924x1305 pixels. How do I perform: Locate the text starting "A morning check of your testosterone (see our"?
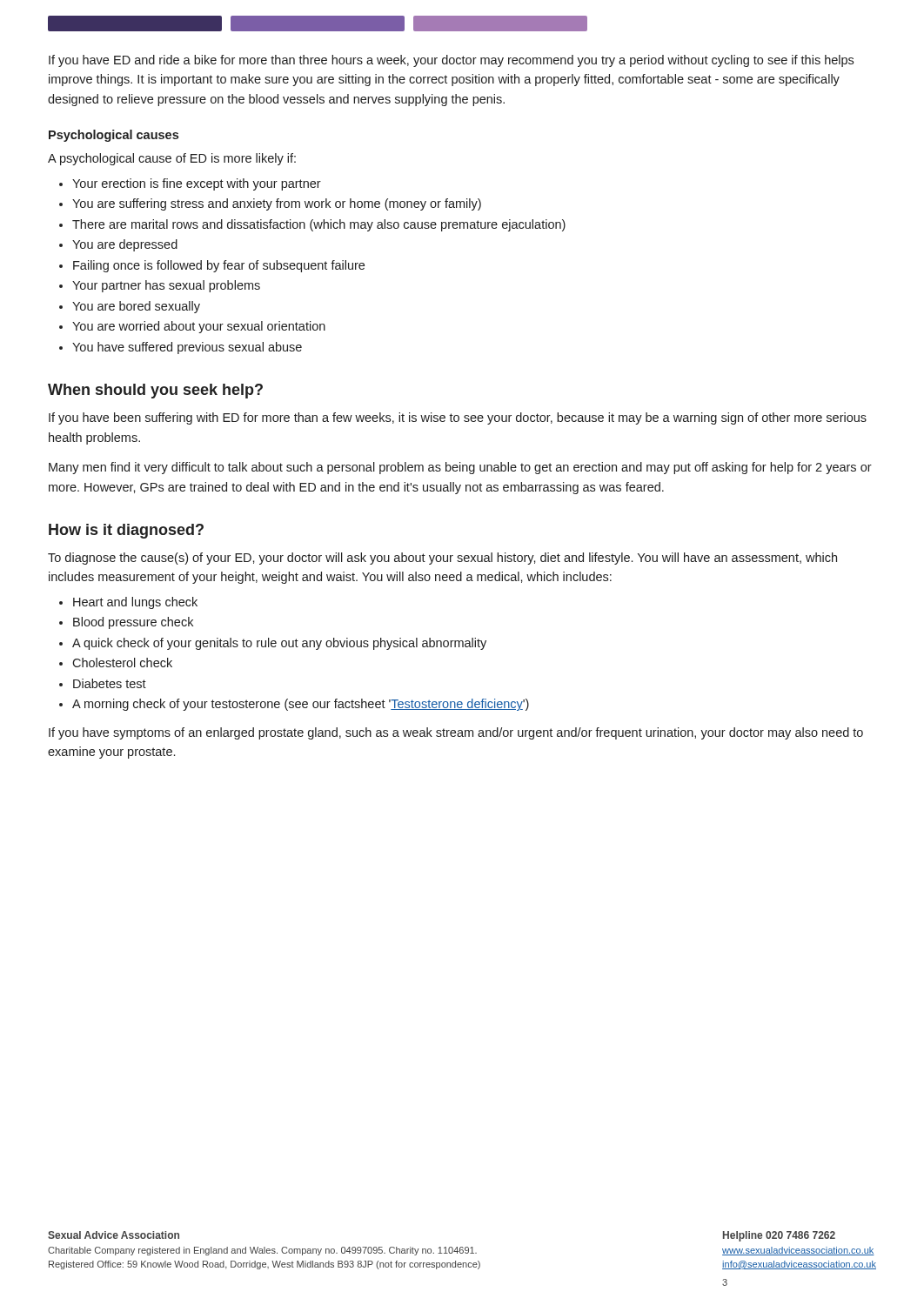[301, 704]
